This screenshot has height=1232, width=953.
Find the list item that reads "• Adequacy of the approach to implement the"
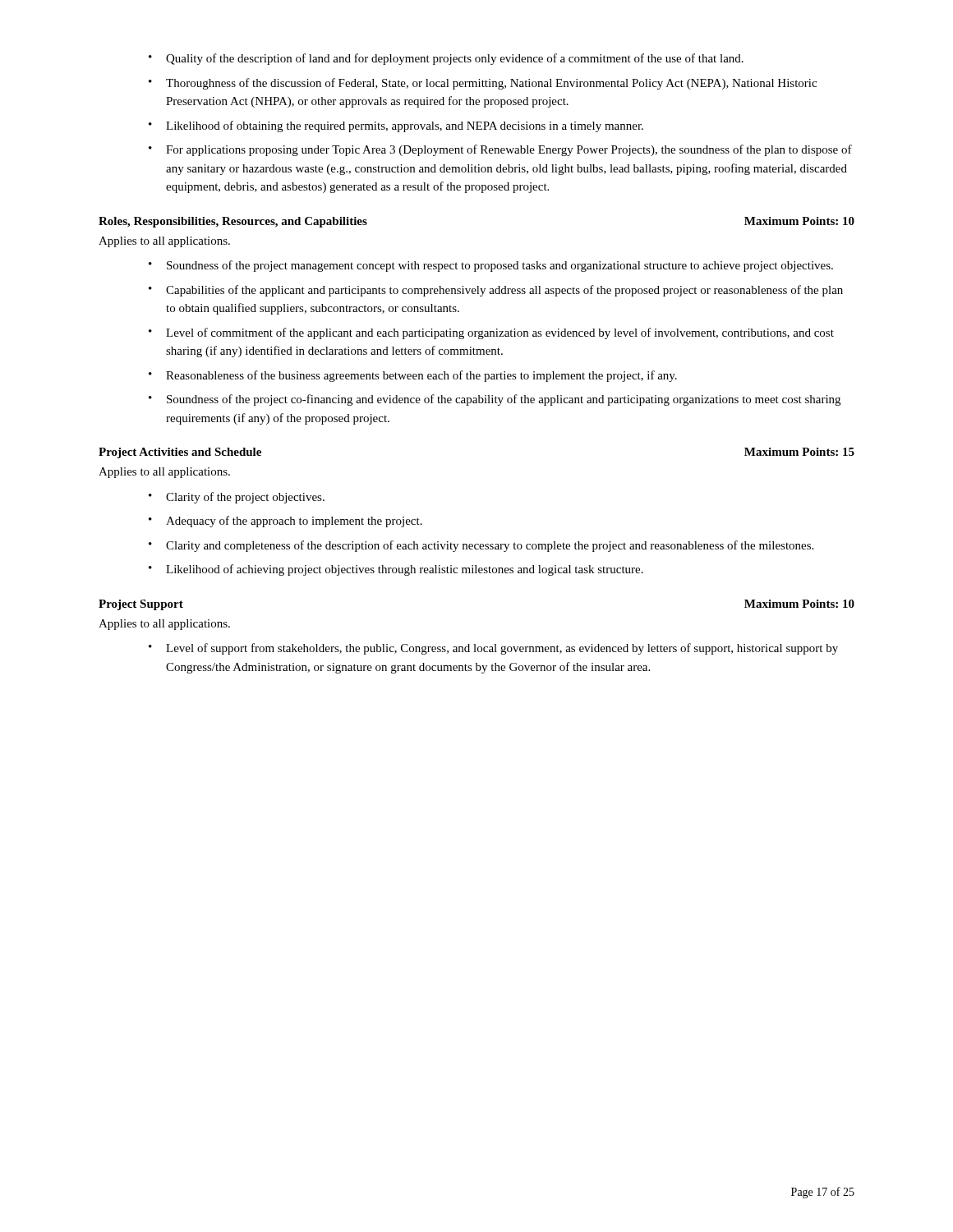click(285, 522)
